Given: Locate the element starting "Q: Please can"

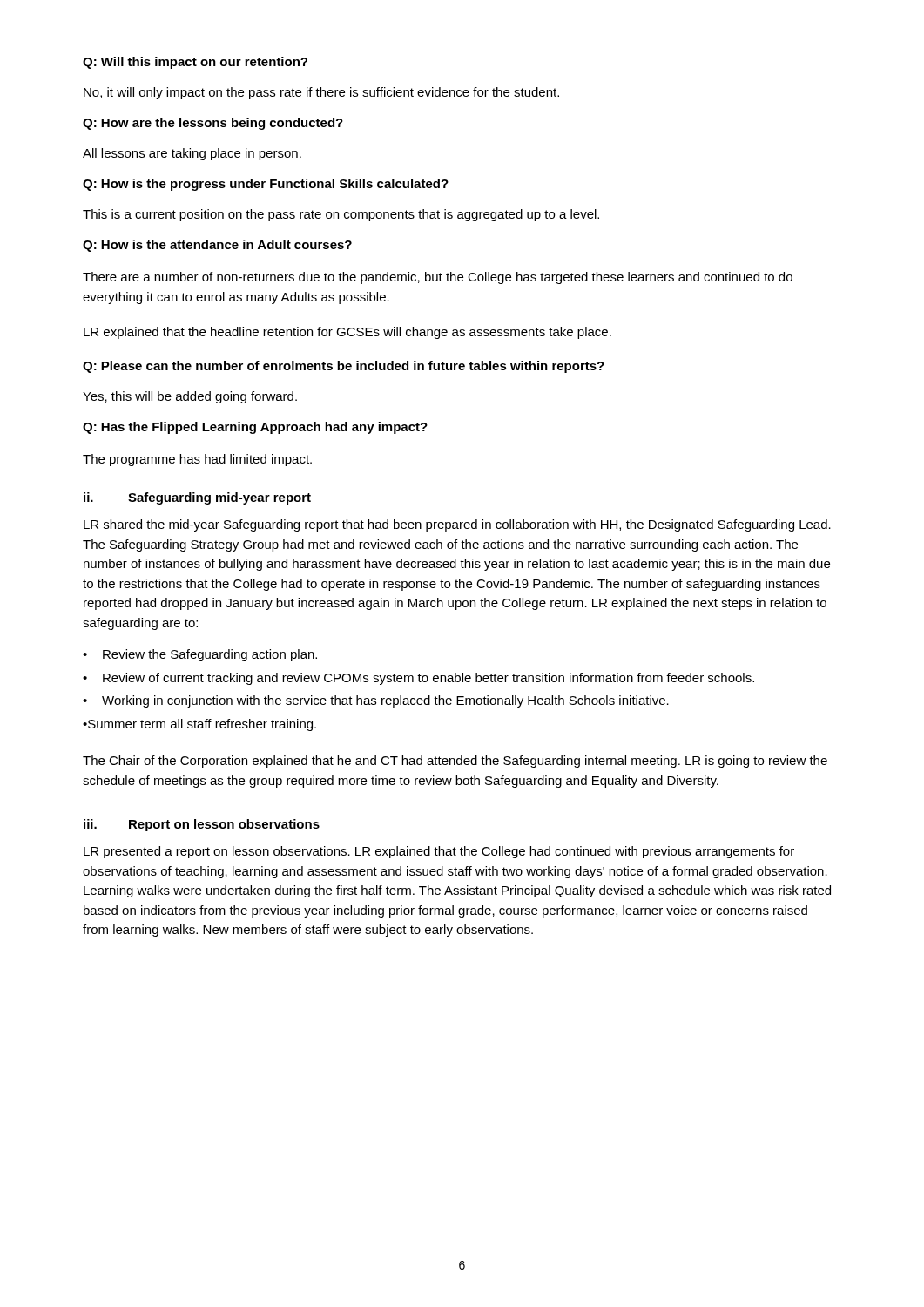Looking at the screenshot, I should [x=460, y=365].
